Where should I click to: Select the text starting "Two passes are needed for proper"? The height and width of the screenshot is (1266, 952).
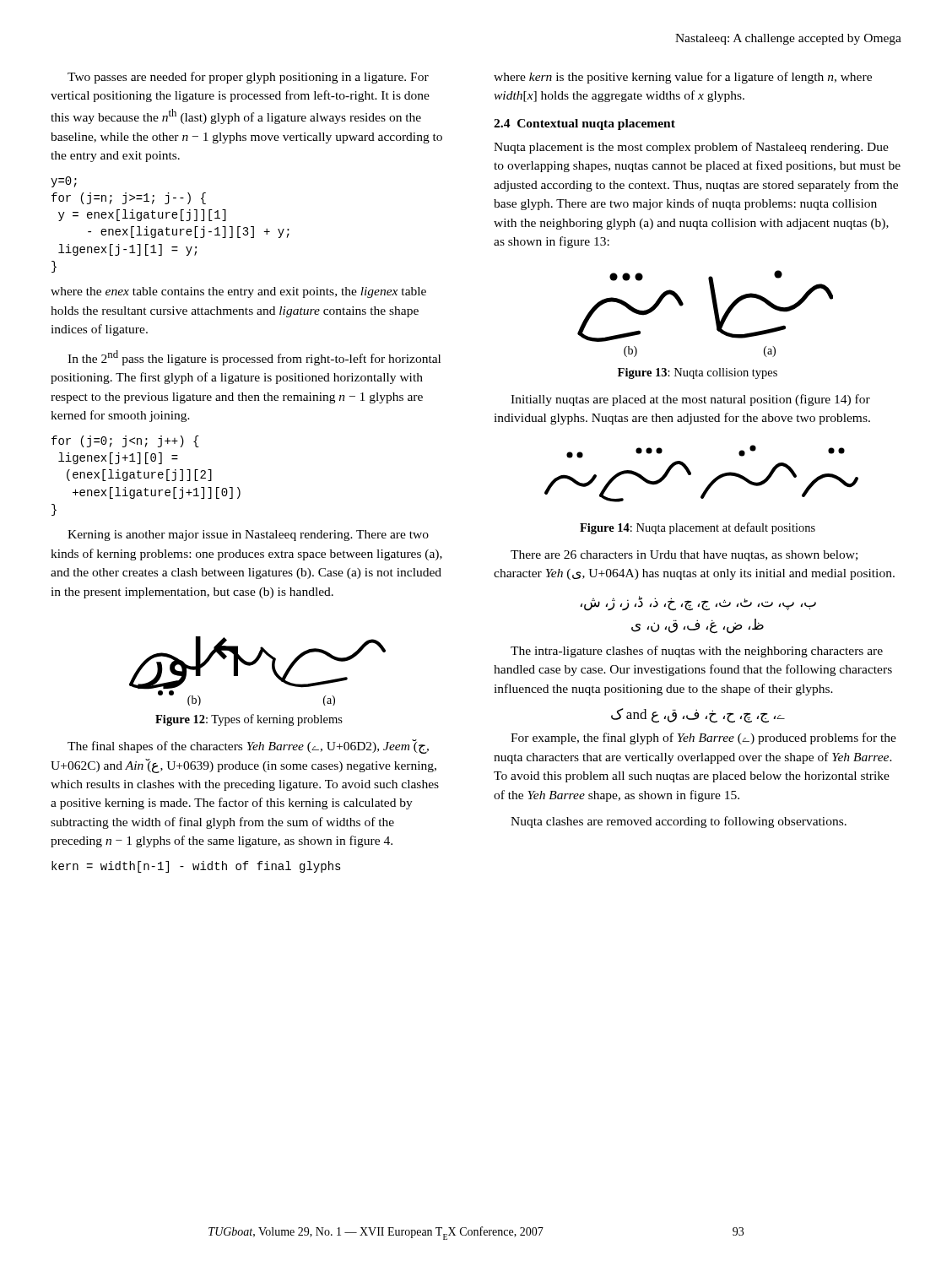249,116
